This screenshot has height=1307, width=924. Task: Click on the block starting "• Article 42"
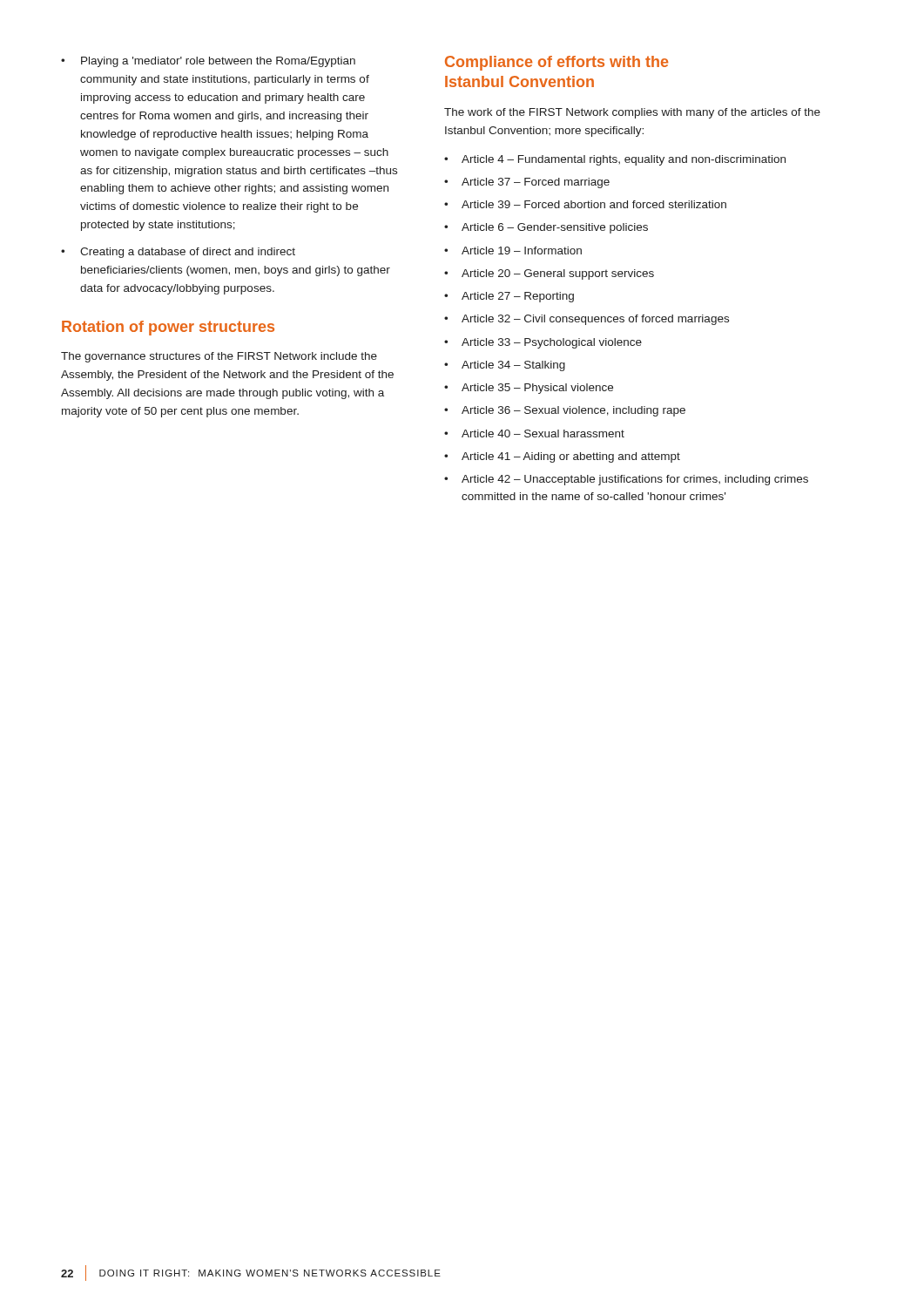654,488
